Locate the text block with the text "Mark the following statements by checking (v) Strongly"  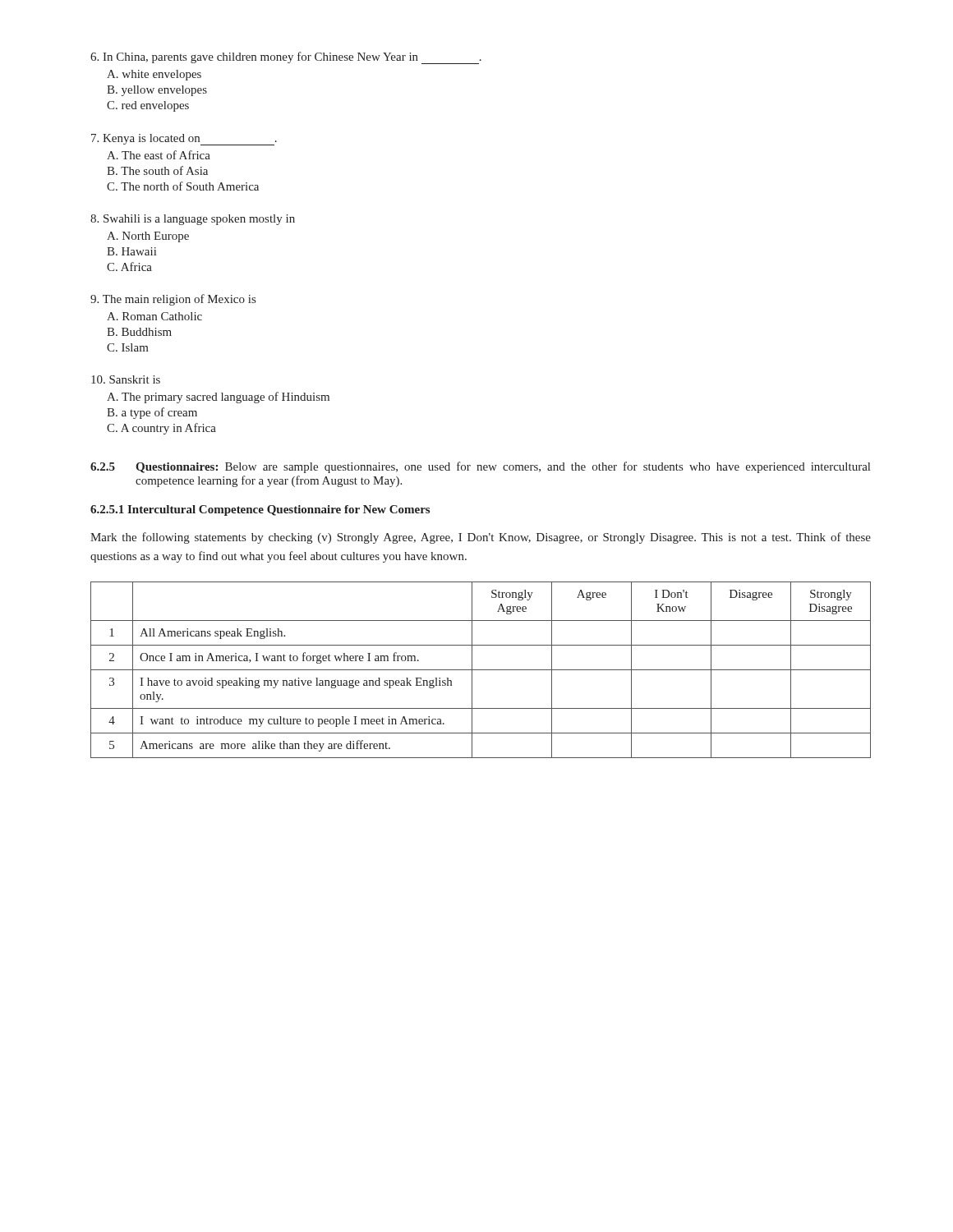[x=481, y=547]
